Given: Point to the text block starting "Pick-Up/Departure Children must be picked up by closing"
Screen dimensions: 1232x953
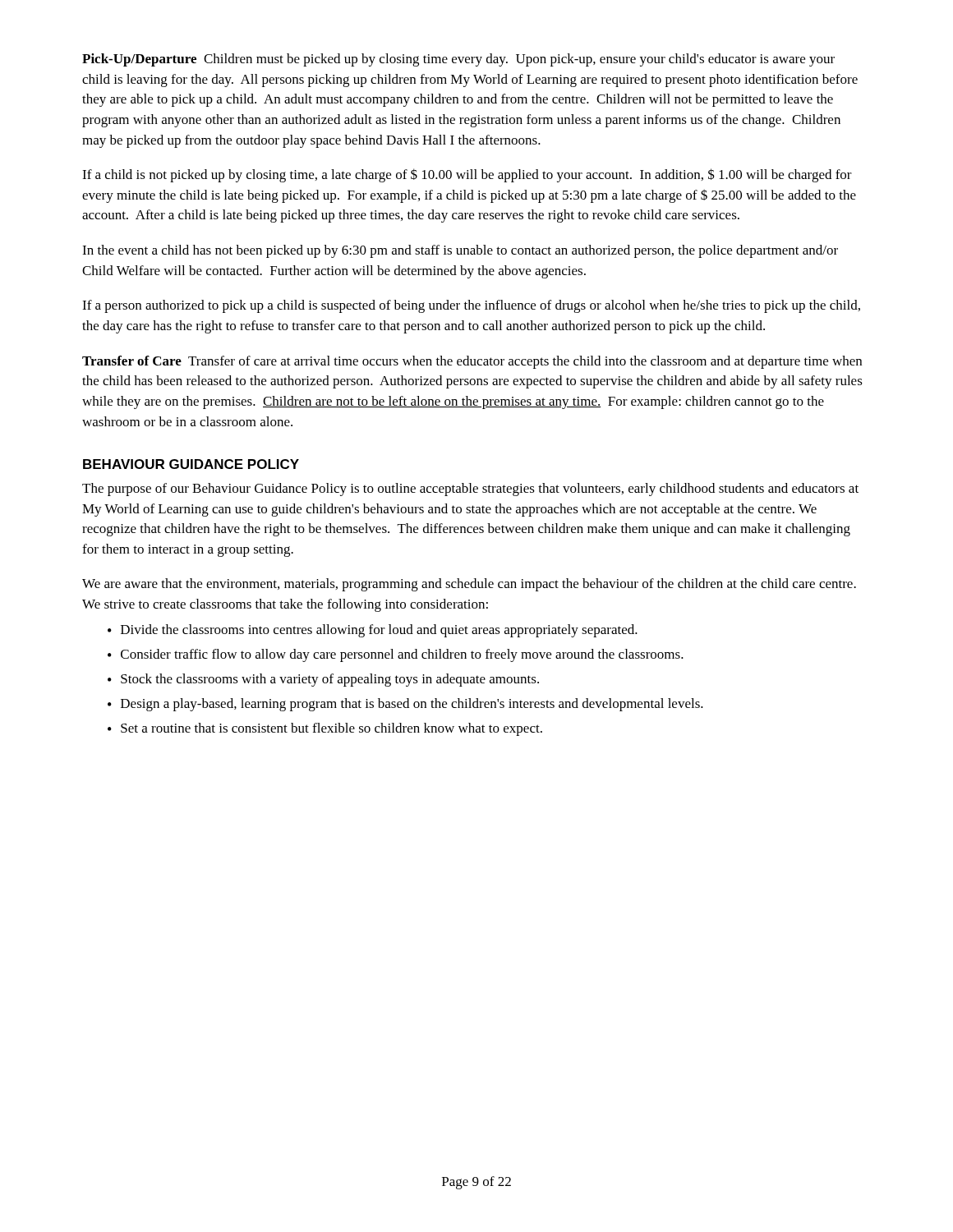Looking at the screenshot, I should pyautogui.click(x=470, y=99).
